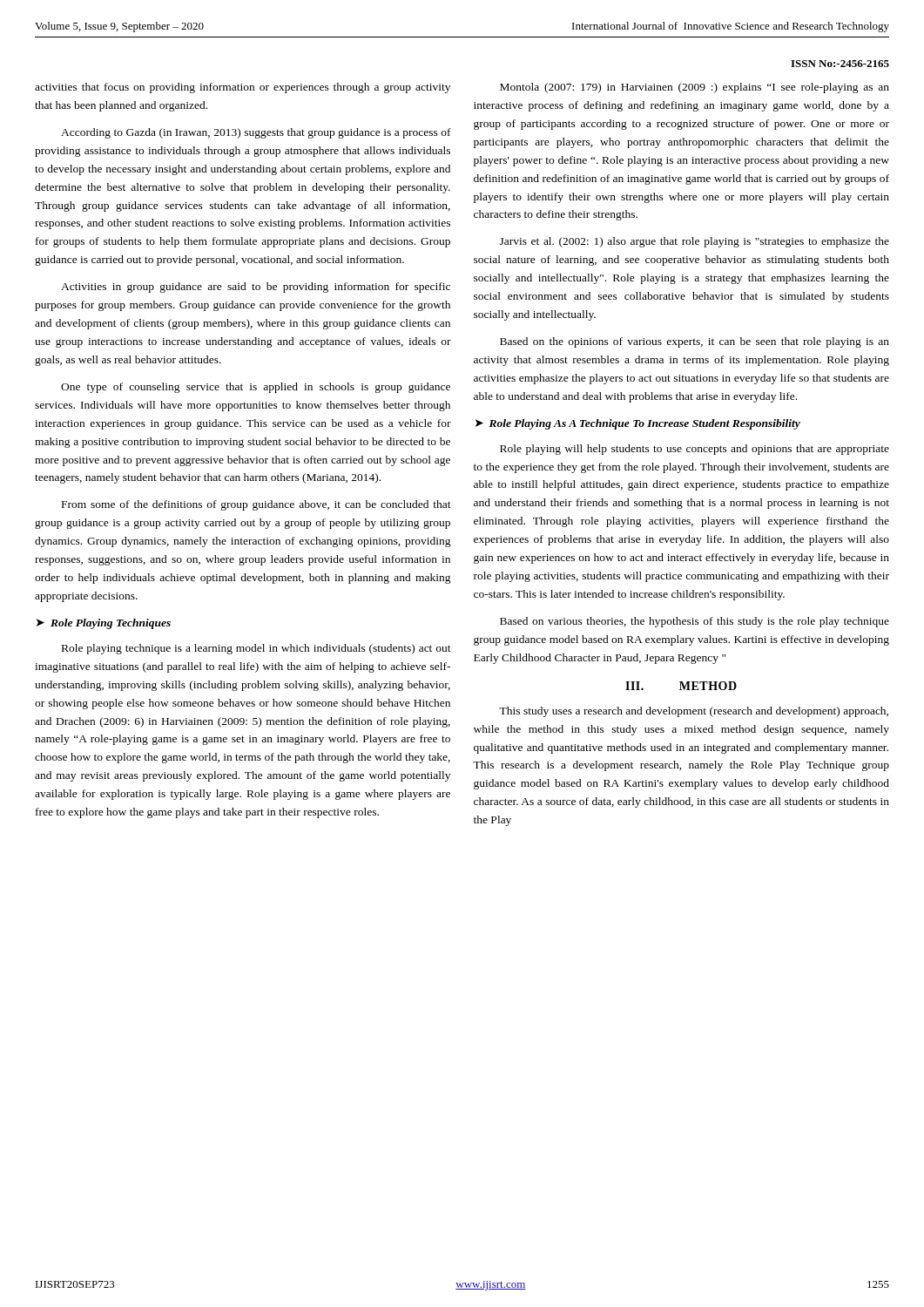Select the section header with the text "➤ Role Playing Techniques"
Image resolution: width=924 pixels, height=1307 pixels.
pos(103,623)
